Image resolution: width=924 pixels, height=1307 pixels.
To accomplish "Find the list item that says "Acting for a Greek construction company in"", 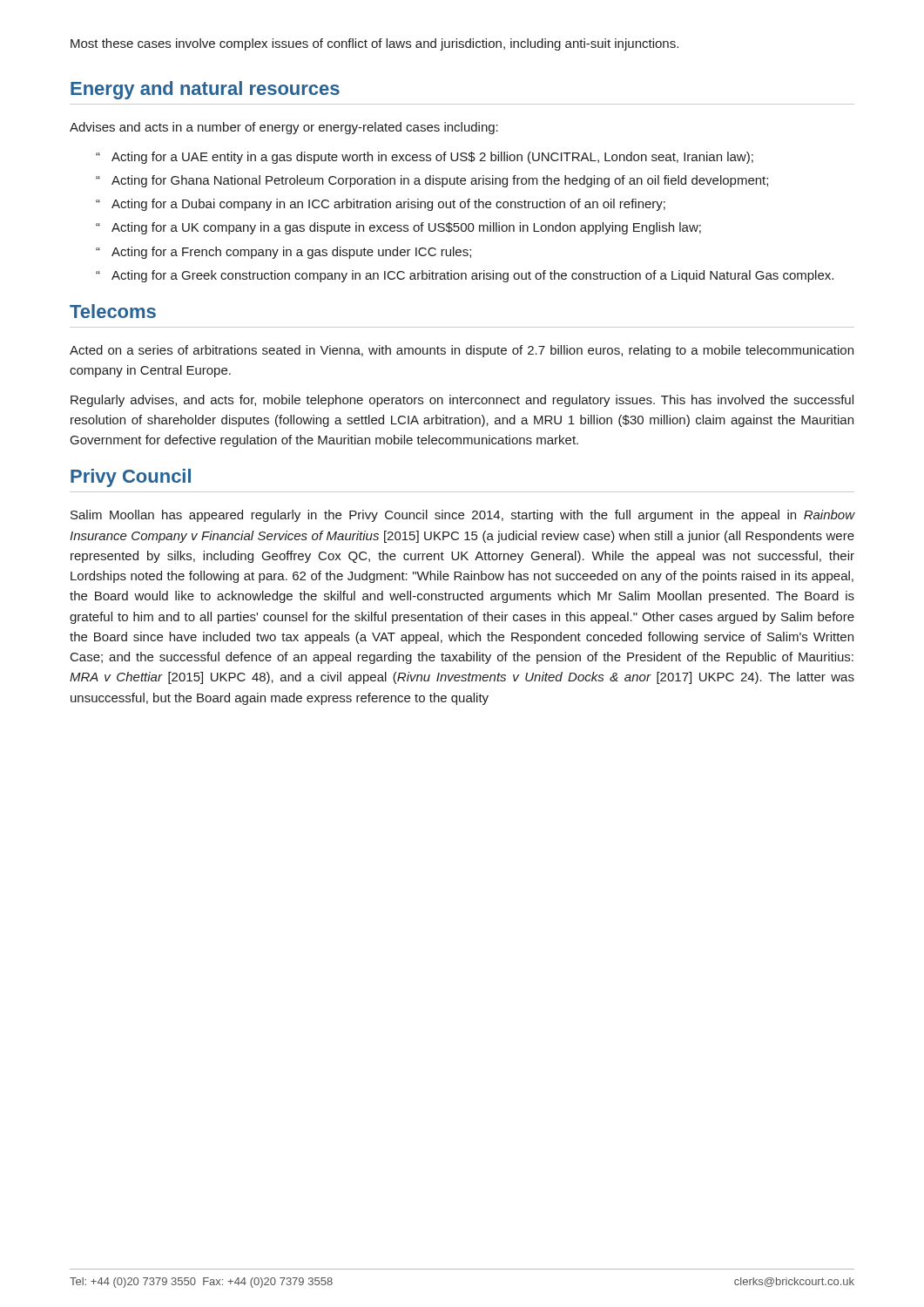I will click(x=473, y=275).
